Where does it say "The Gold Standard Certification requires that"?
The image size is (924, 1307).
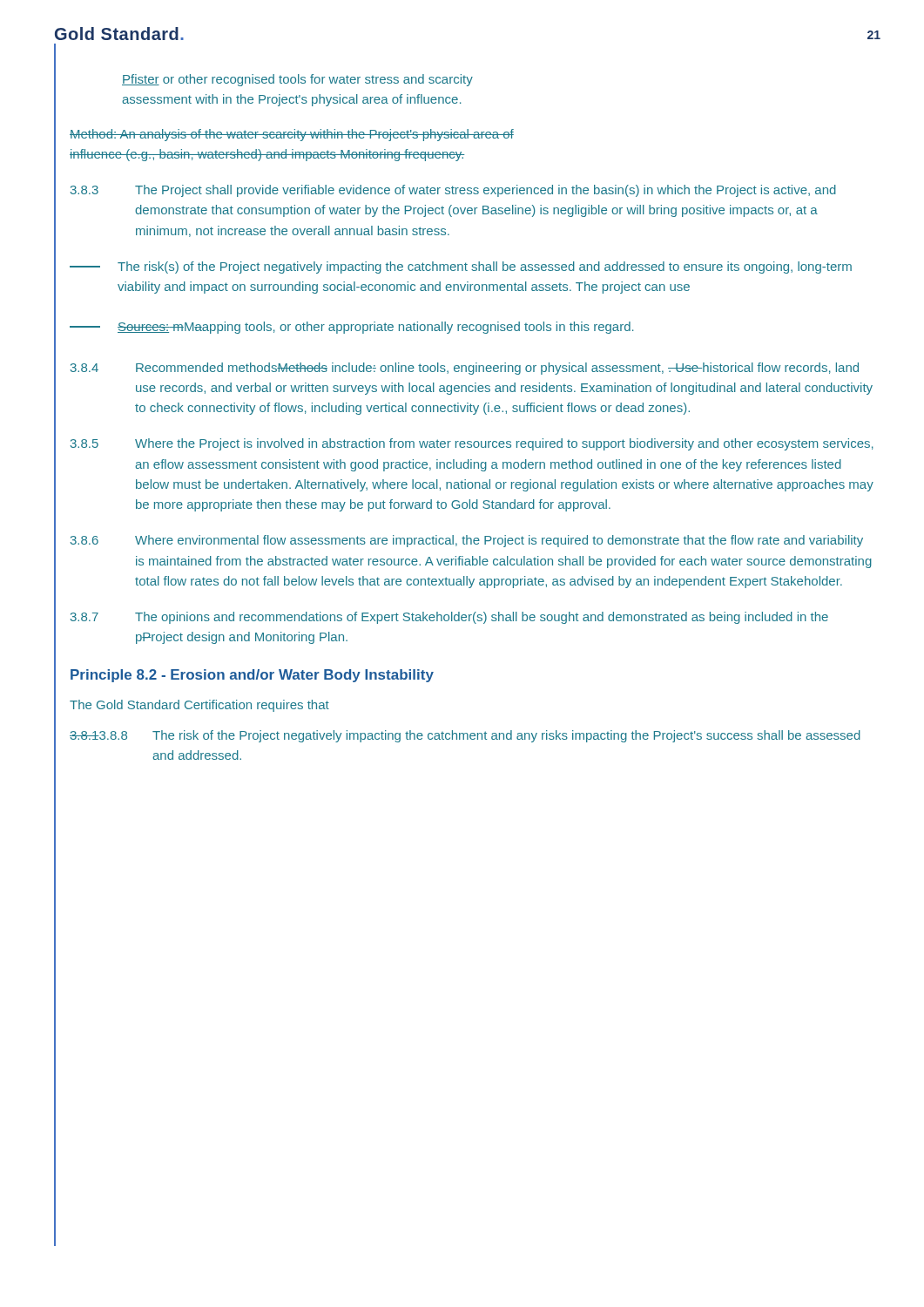pyautogui.click(x=199, y=704)
